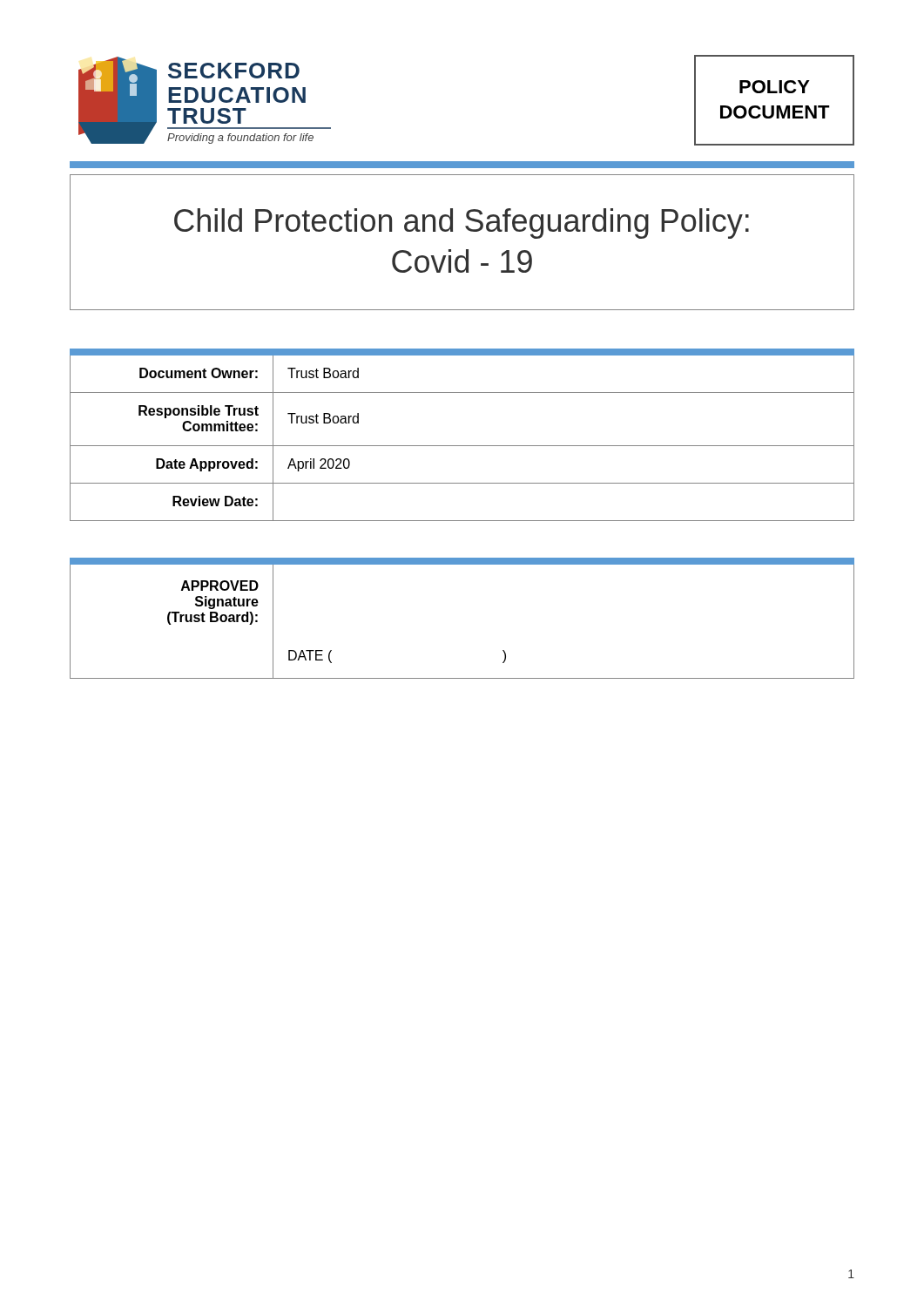Locate the table with the text "April 2020"
Viewport: 924px width, 1307px height.
point(462,435)
